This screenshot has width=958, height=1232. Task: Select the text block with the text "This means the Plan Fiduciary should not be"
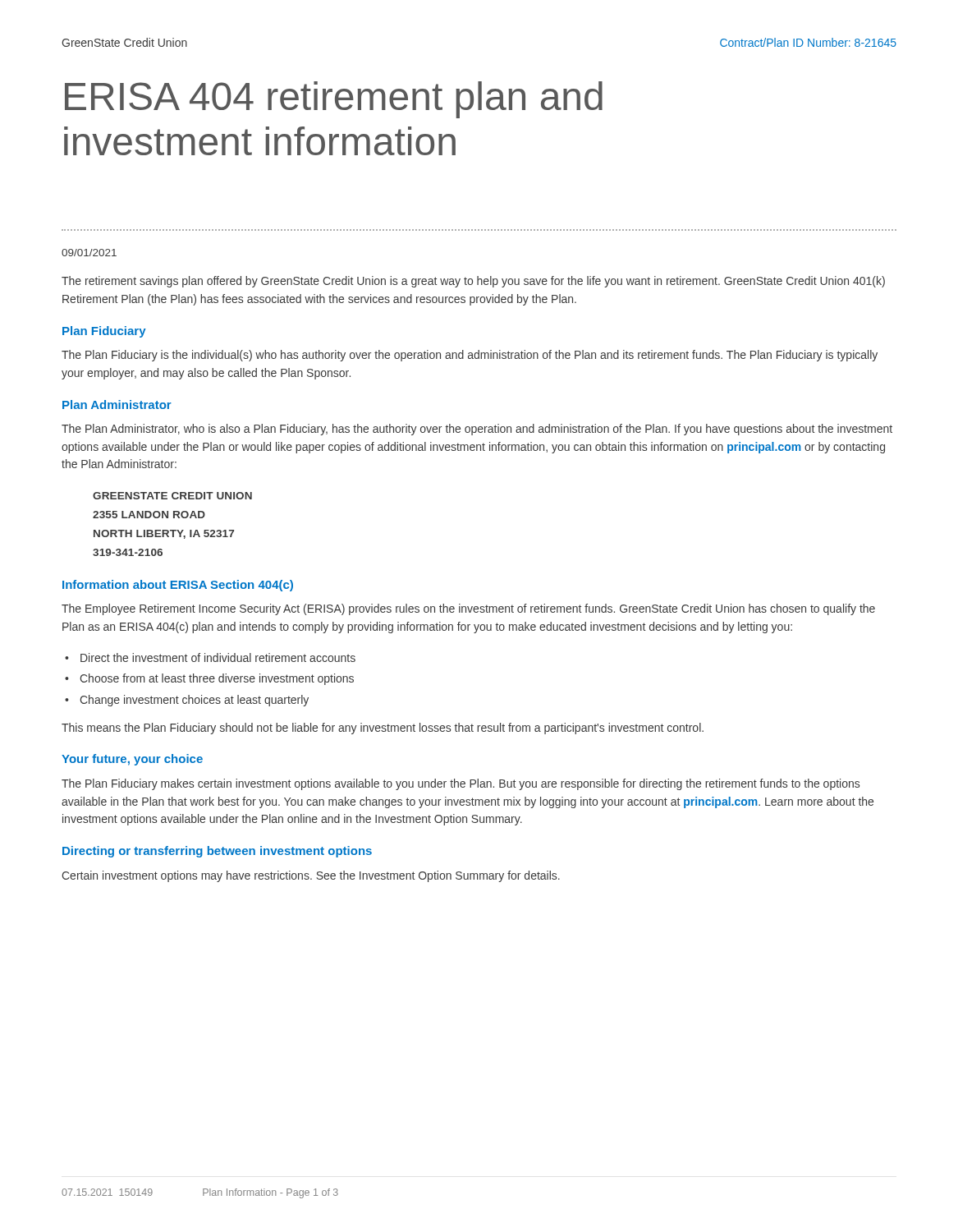(x=383, y=727)
